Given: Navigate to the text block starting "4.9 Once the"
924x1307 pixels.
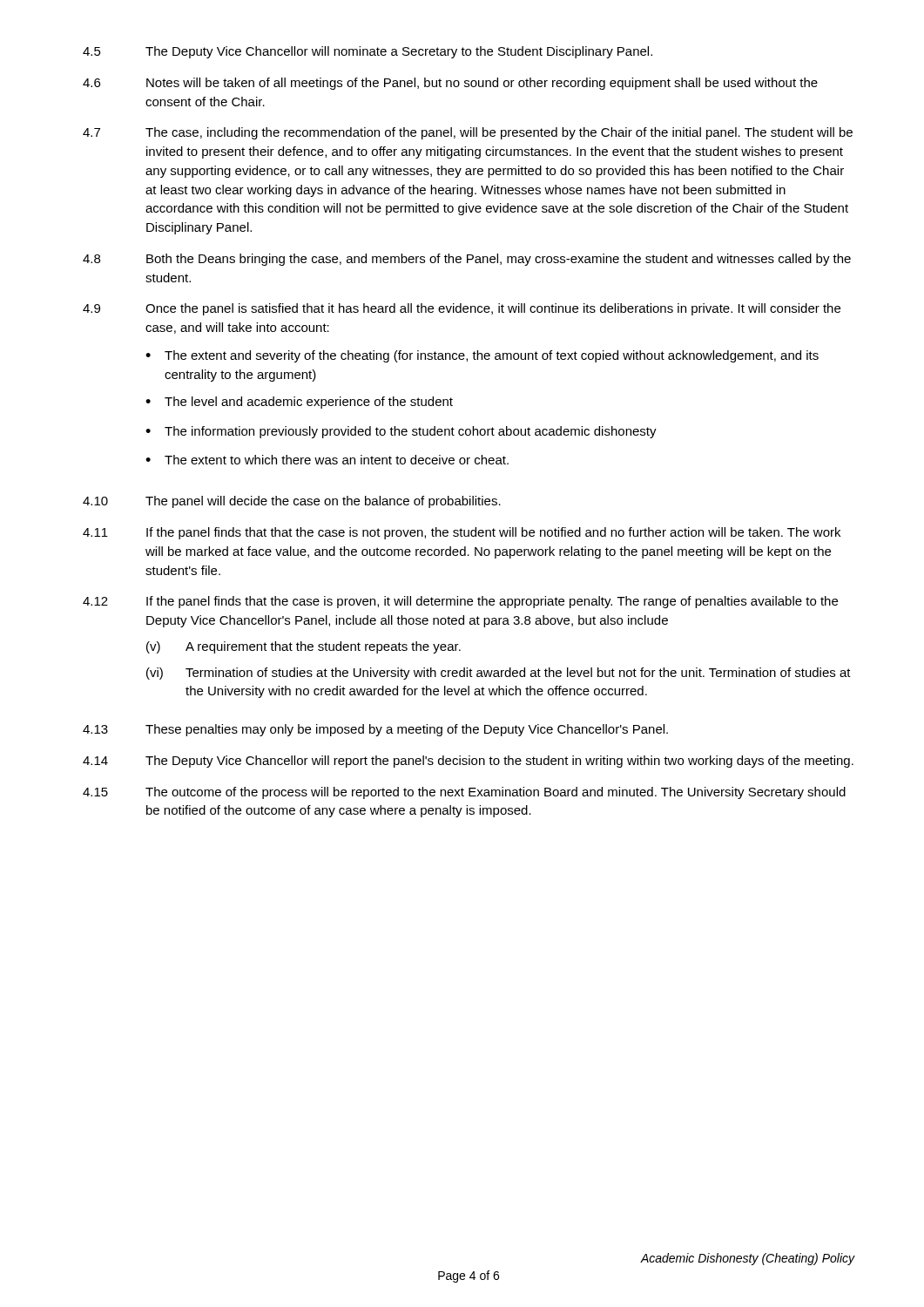Looking at the screenshot, I should coord(462,309).
